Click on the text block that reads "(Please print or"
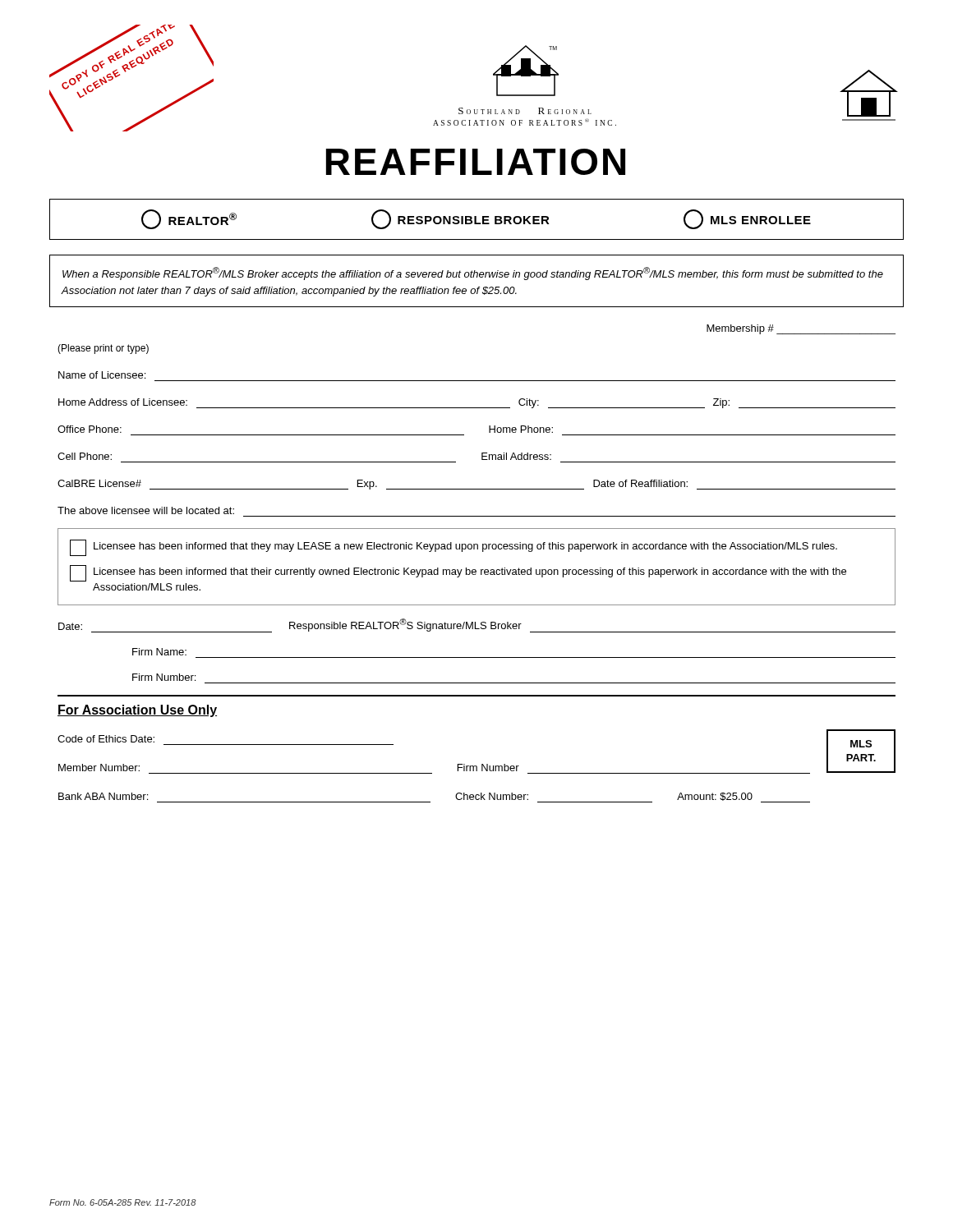The image size is (953, 1232). coord(103,349)
